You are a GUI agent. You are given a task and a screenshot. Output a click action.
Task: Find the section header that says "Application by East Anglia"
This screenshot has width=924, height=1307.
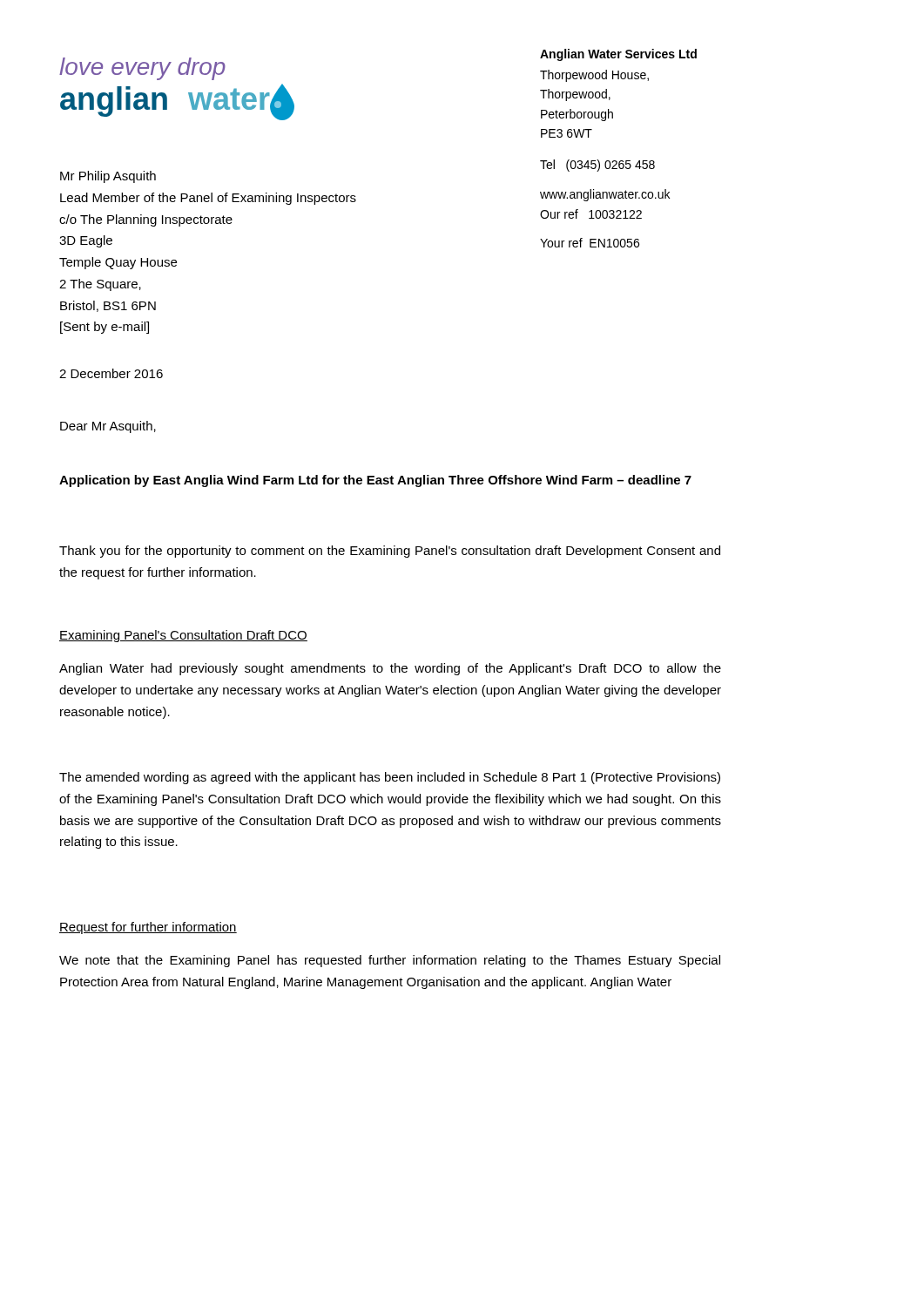click(x=375, y=480)
